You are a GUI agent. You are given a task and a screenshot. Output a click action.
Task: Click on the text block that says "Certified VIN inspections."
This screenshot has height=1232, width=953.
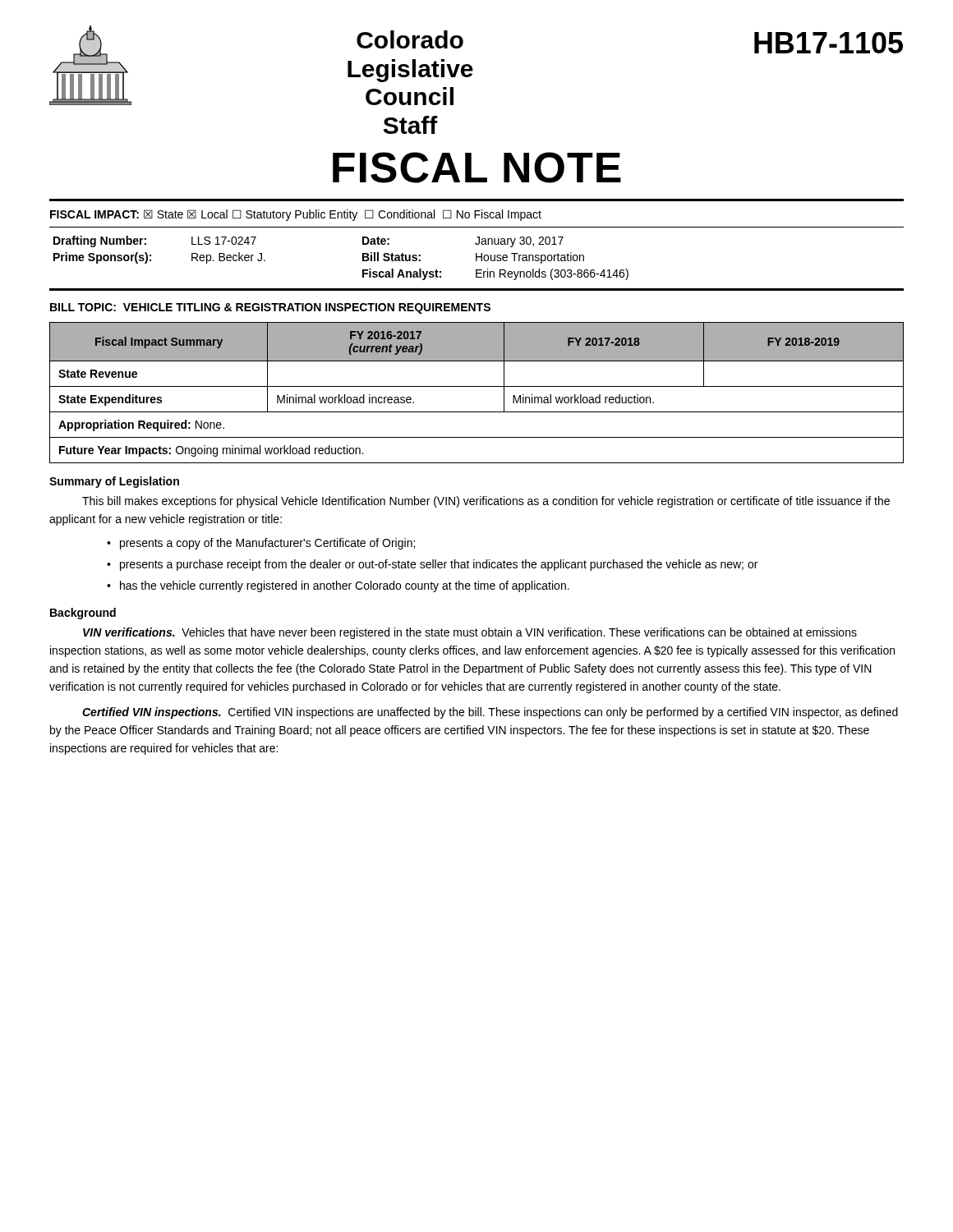point(474,730)
